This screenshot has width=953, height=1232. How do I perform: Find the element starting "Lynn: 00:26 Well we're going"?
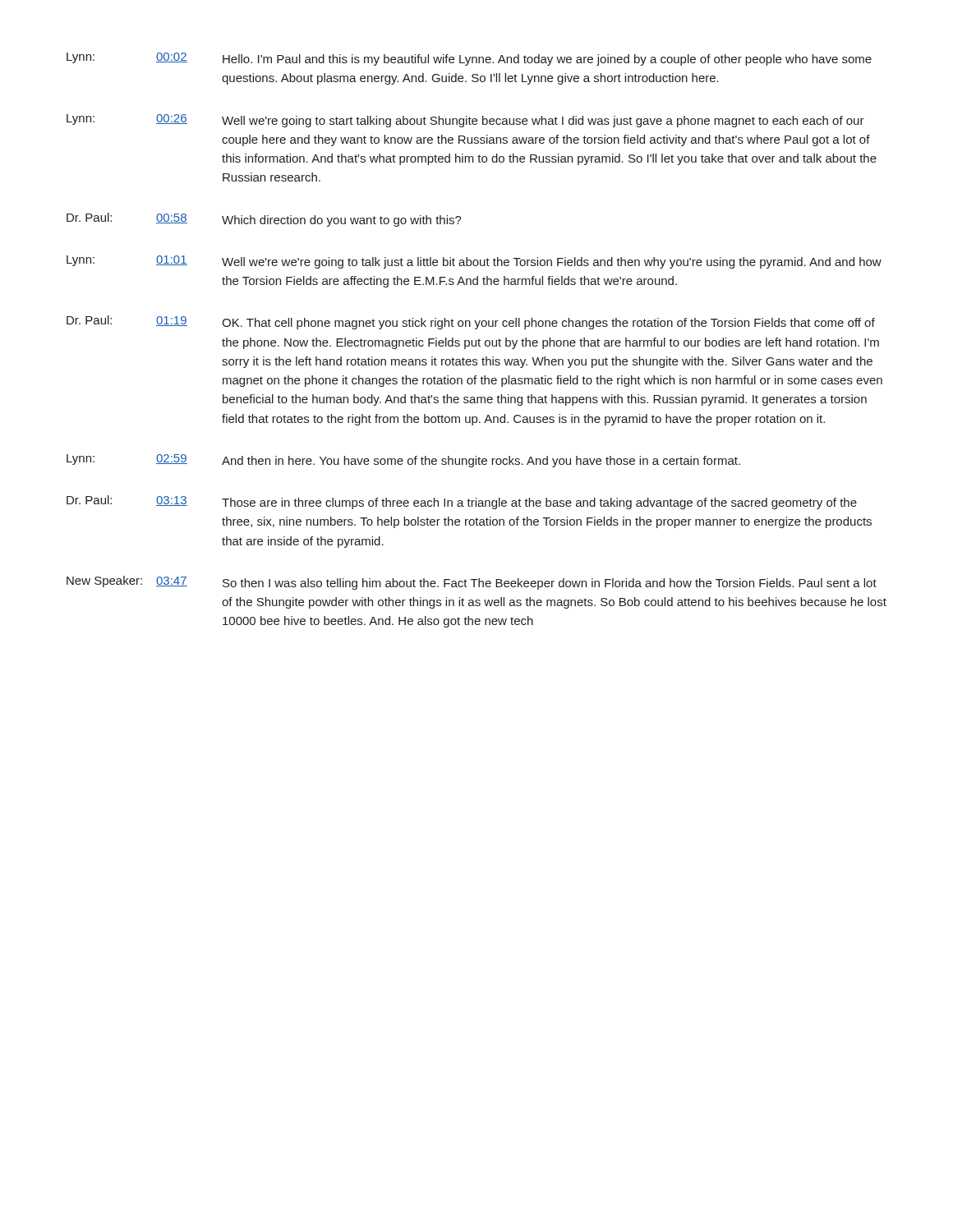coord(476,149)
